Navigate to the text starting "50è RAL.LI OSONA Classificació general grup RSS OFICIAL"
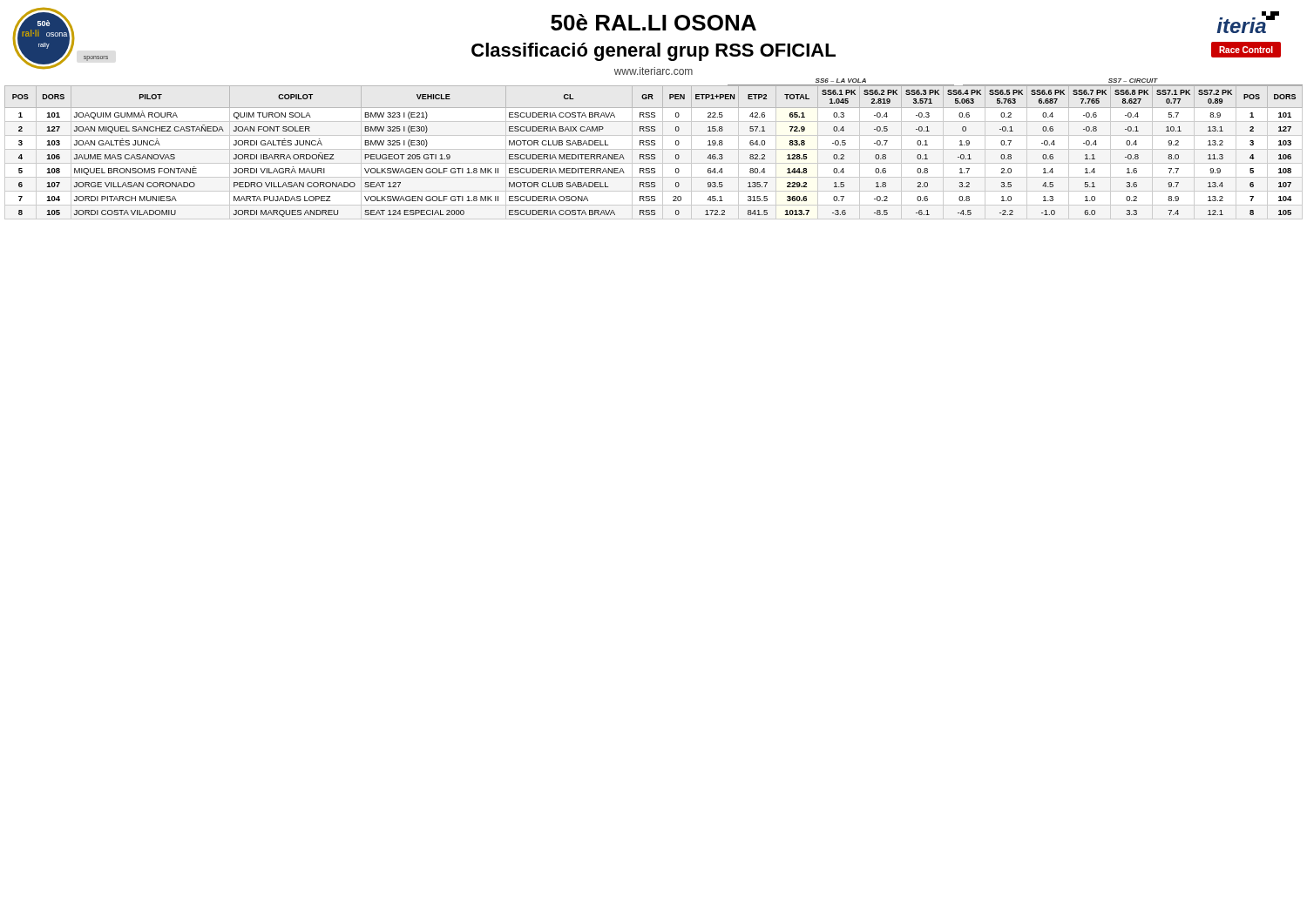 [x=654, y=43]
